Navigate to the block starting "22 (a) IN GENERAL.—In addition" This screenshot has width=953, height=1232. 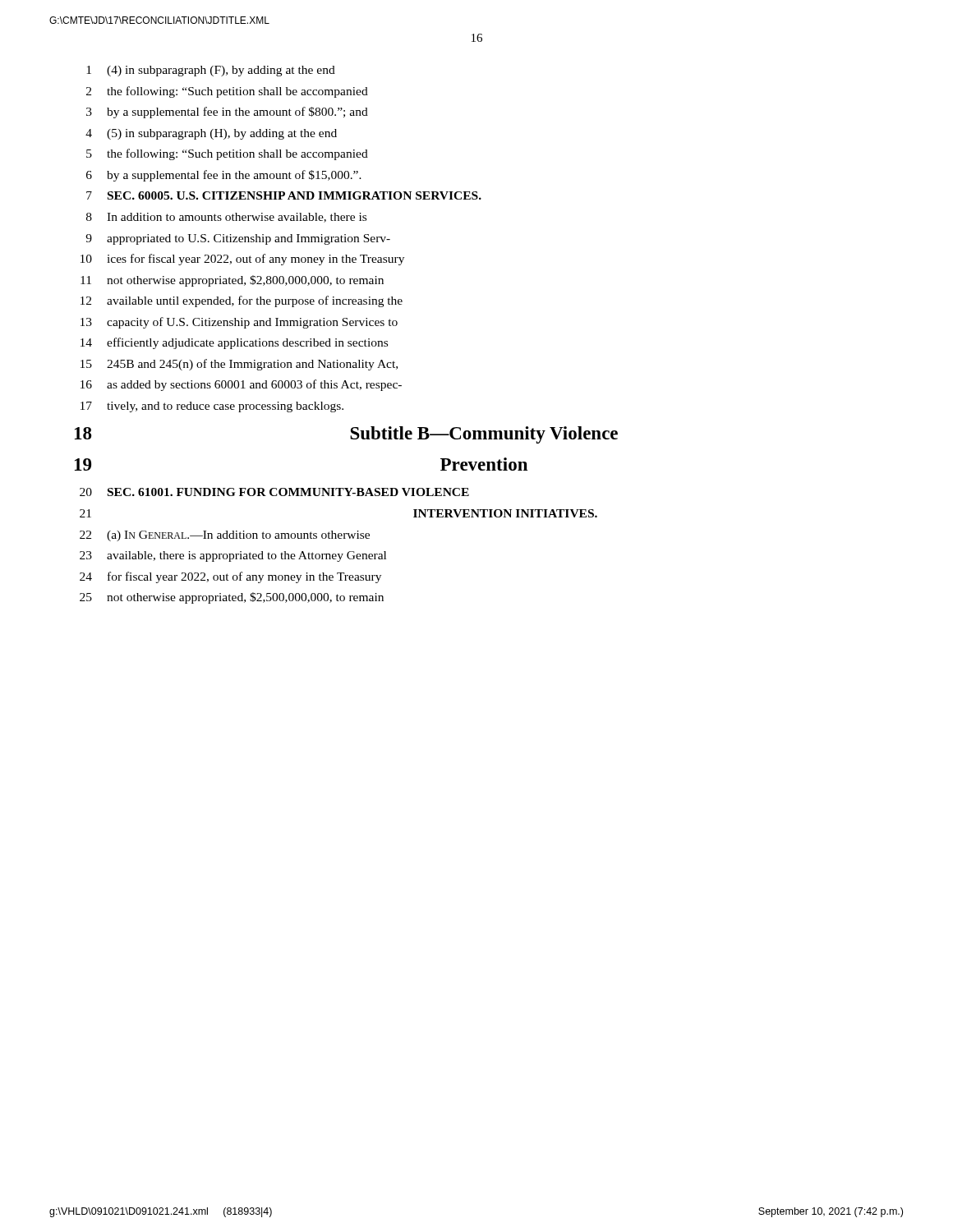225,536
